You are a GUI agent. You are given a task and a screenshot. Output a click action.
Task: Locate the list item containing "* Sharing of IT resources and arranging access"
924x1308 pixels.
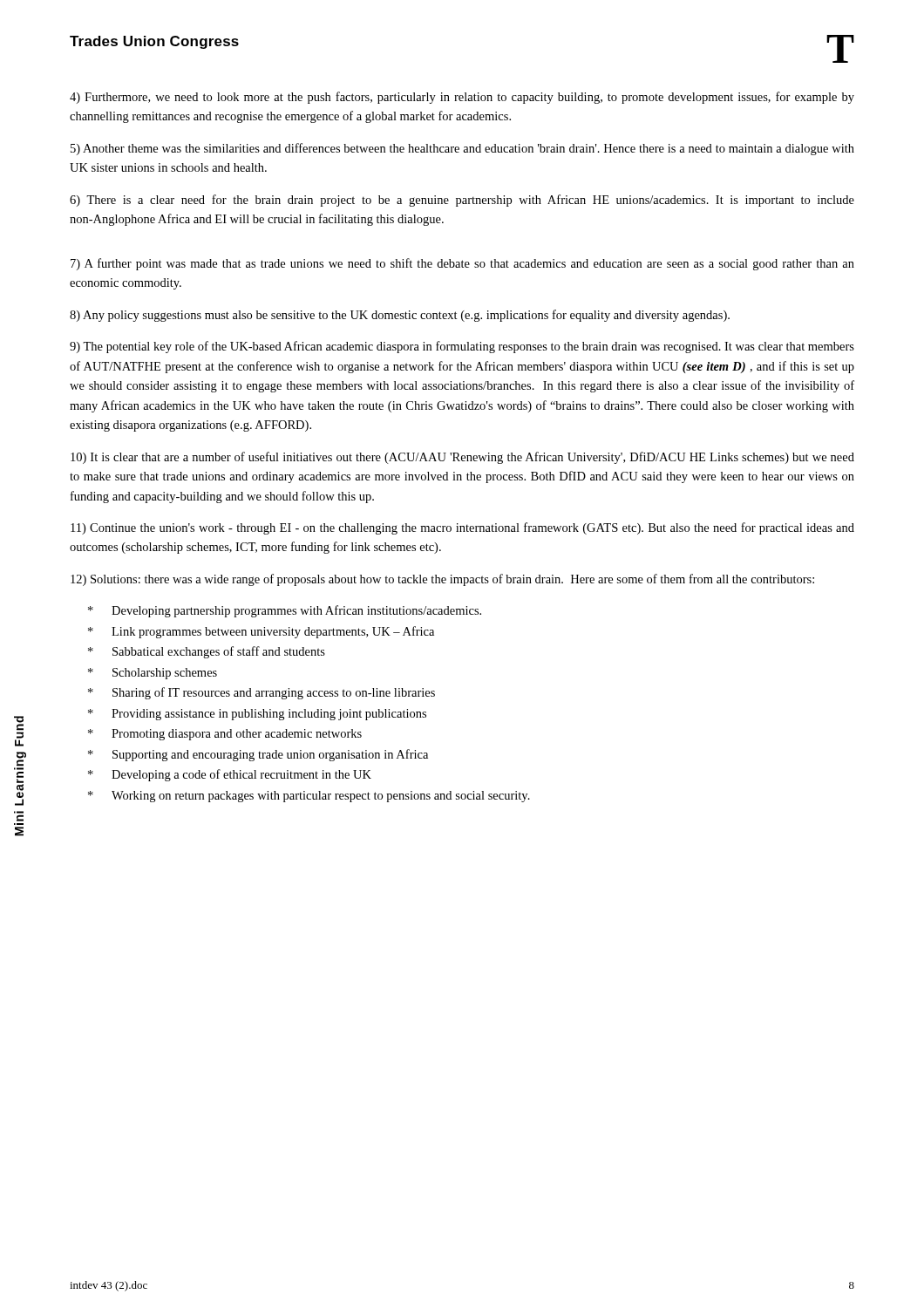tap(262, 693)
